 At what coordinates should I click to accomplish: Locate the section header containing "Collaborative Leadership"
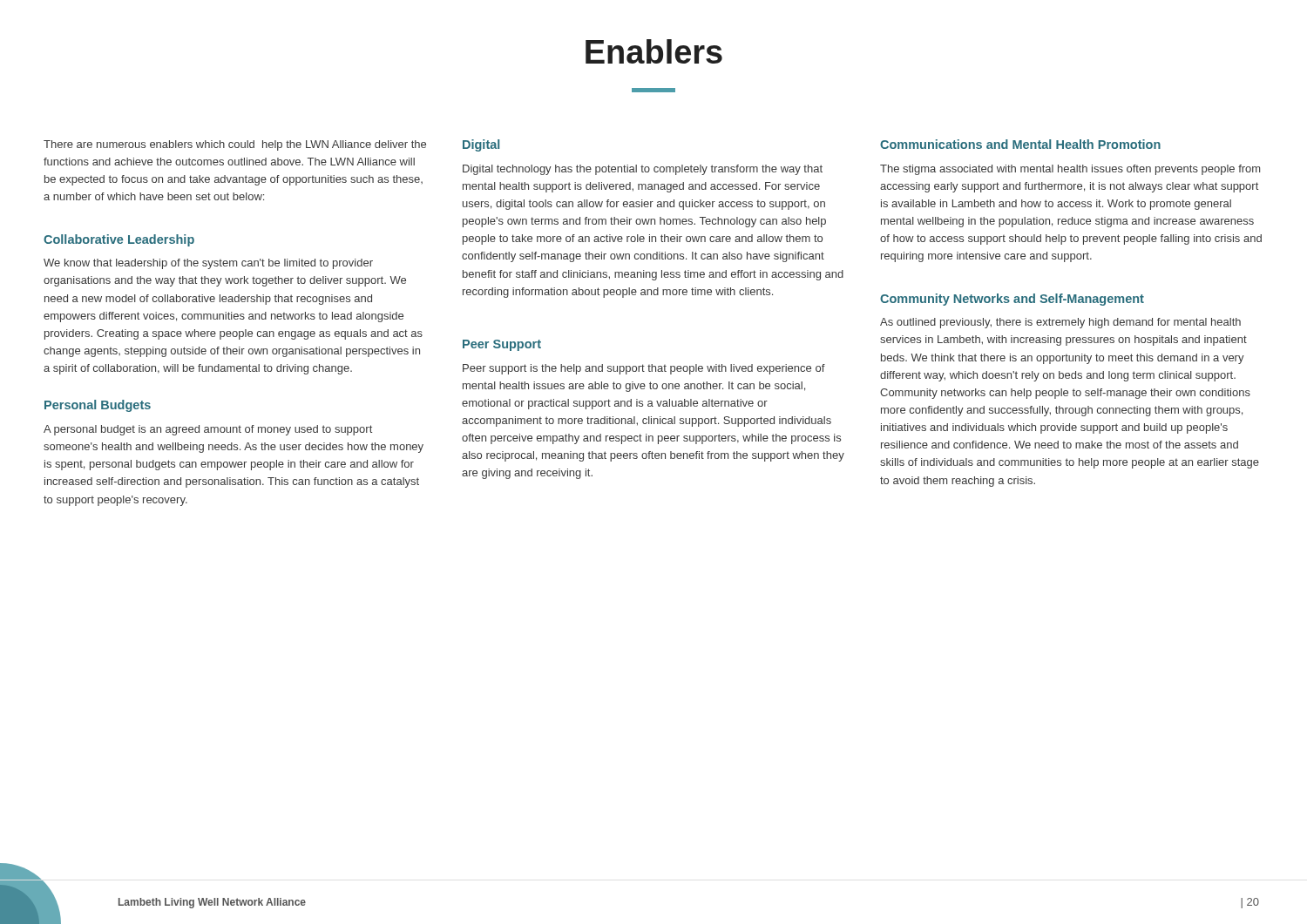coord(119,239)
